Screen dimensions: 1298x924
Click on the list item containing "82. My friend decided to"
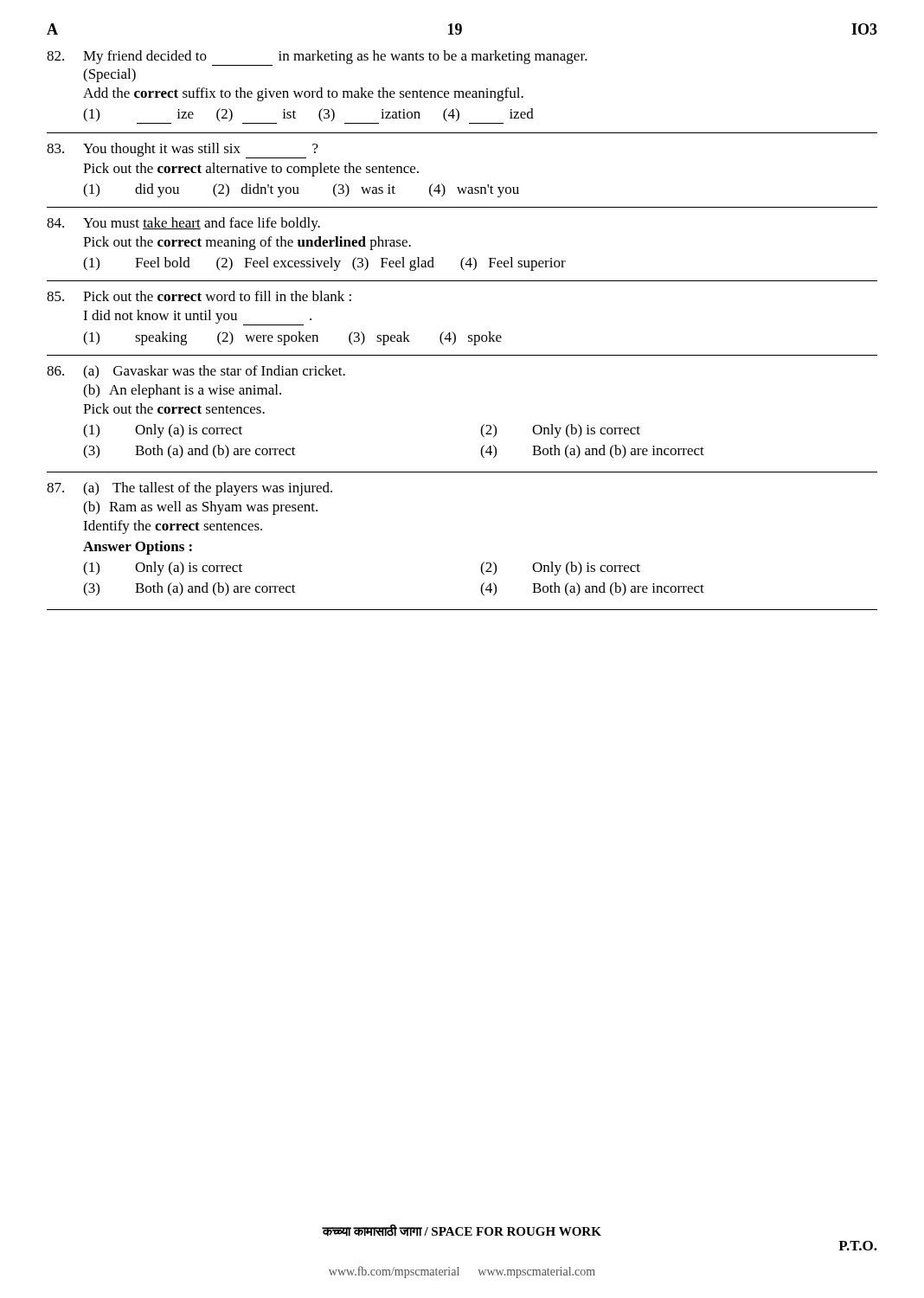tap(462, 86)
